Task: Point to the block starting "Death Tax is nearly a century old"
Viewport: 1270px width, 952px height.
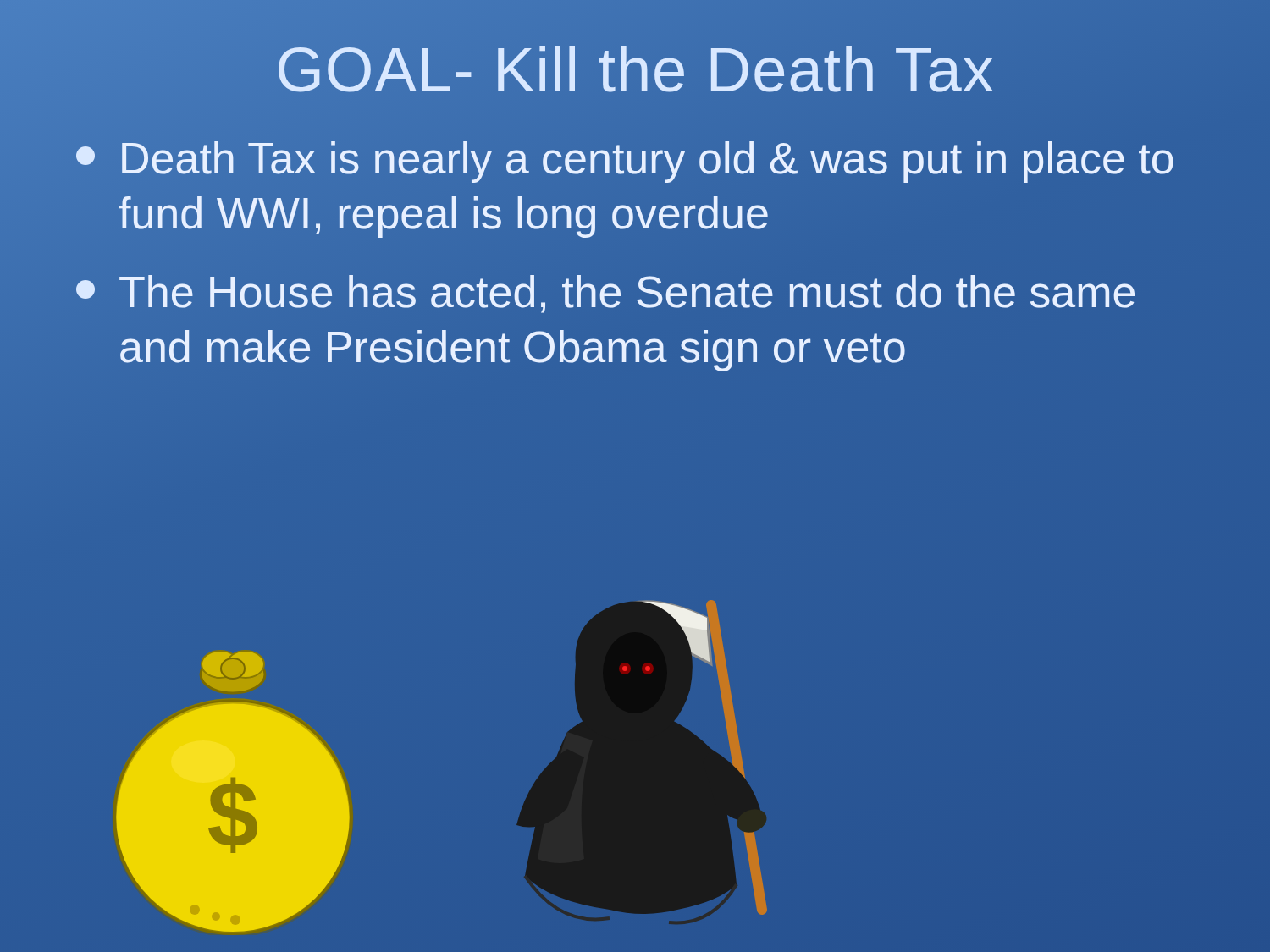Action: pyautogui.click(x=639, y=186)
